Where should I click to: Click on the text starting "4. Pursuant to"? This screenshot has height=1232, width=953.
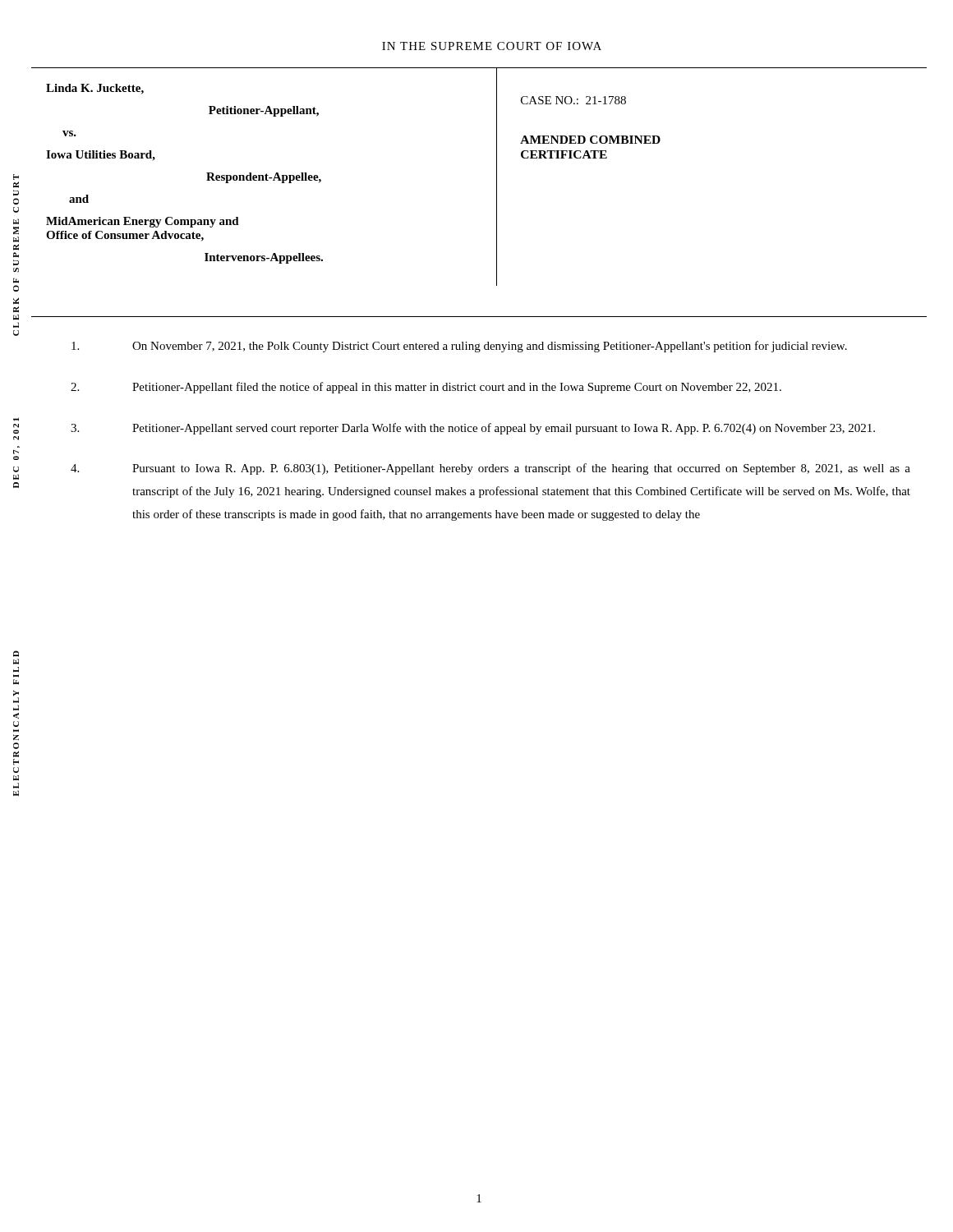471,492
